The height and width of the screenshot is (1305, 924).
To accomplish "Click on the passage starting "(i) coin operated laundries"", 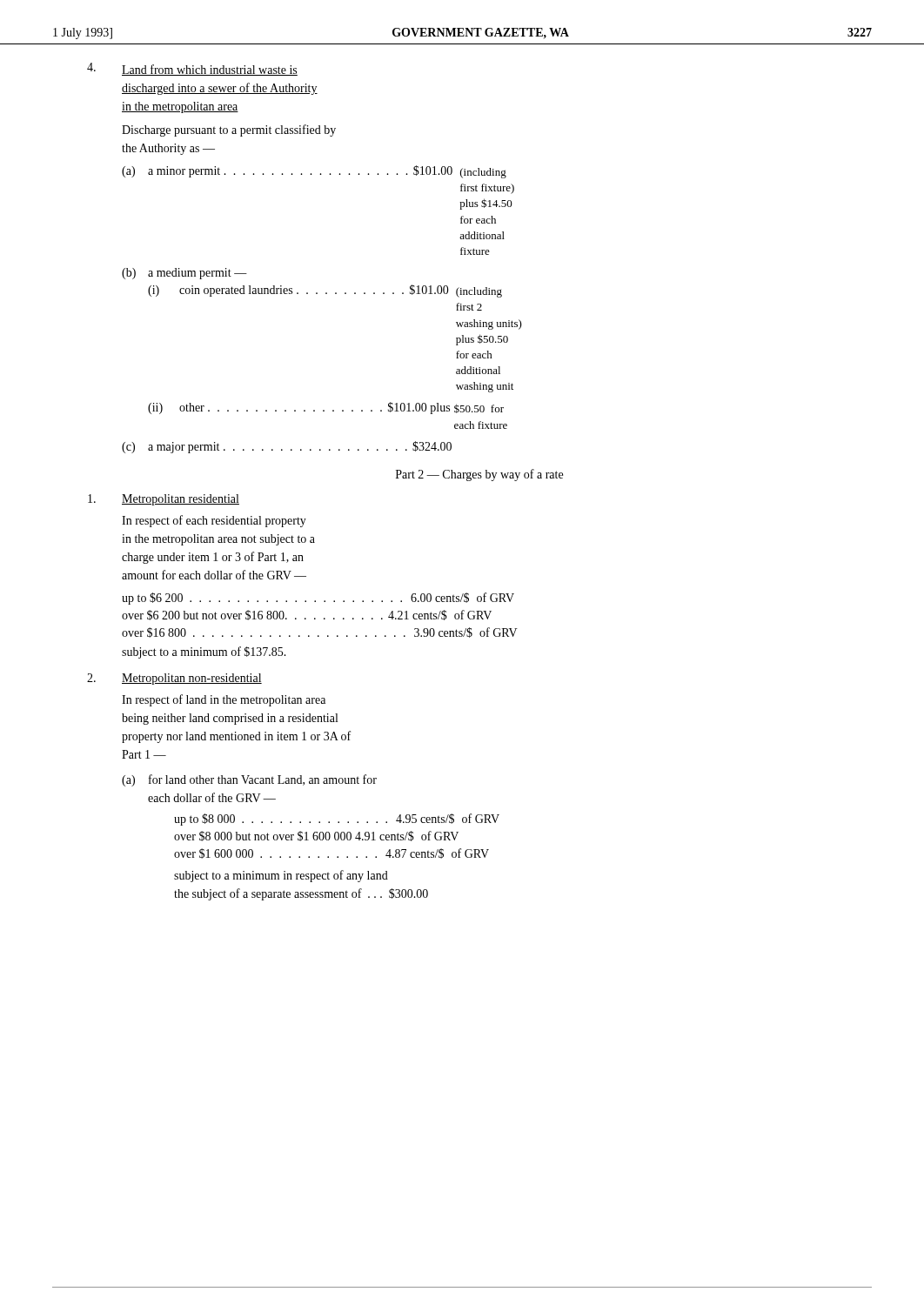I will tap(510, 339).
